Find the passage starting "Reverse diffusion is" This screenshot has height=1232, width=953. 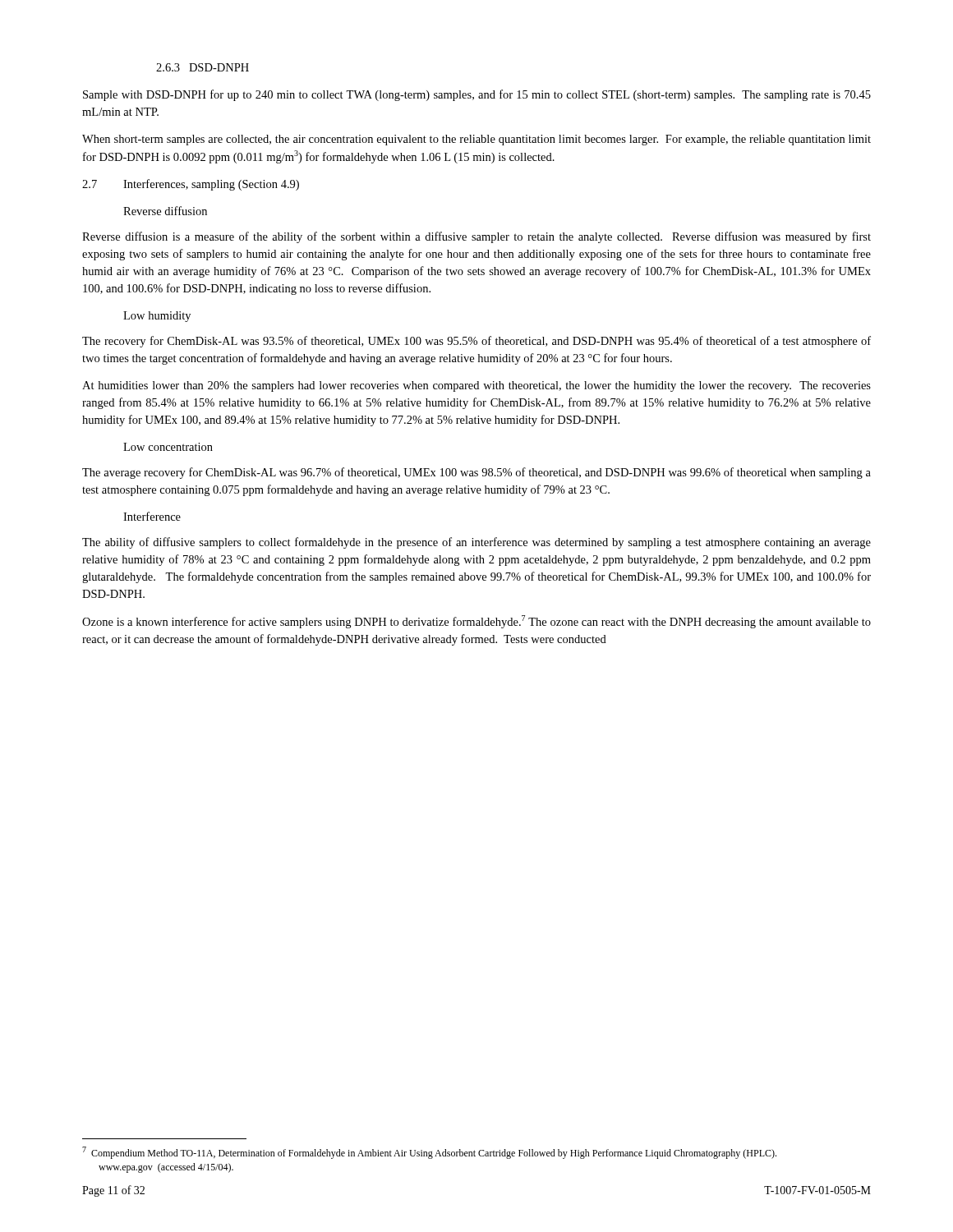[476, 262]
